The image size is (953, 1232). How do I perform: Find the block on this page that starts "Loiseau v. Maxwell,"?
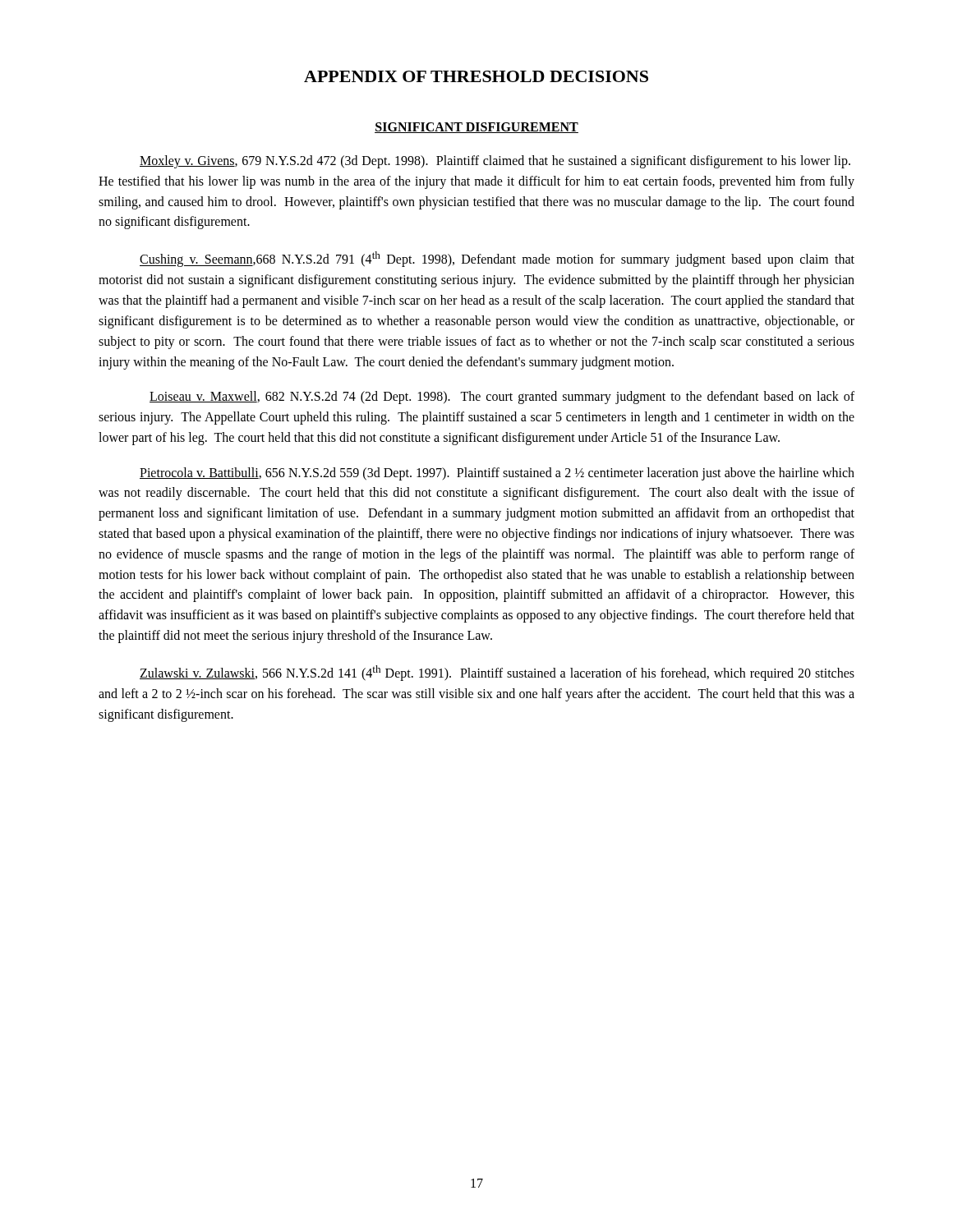(476, 417)
